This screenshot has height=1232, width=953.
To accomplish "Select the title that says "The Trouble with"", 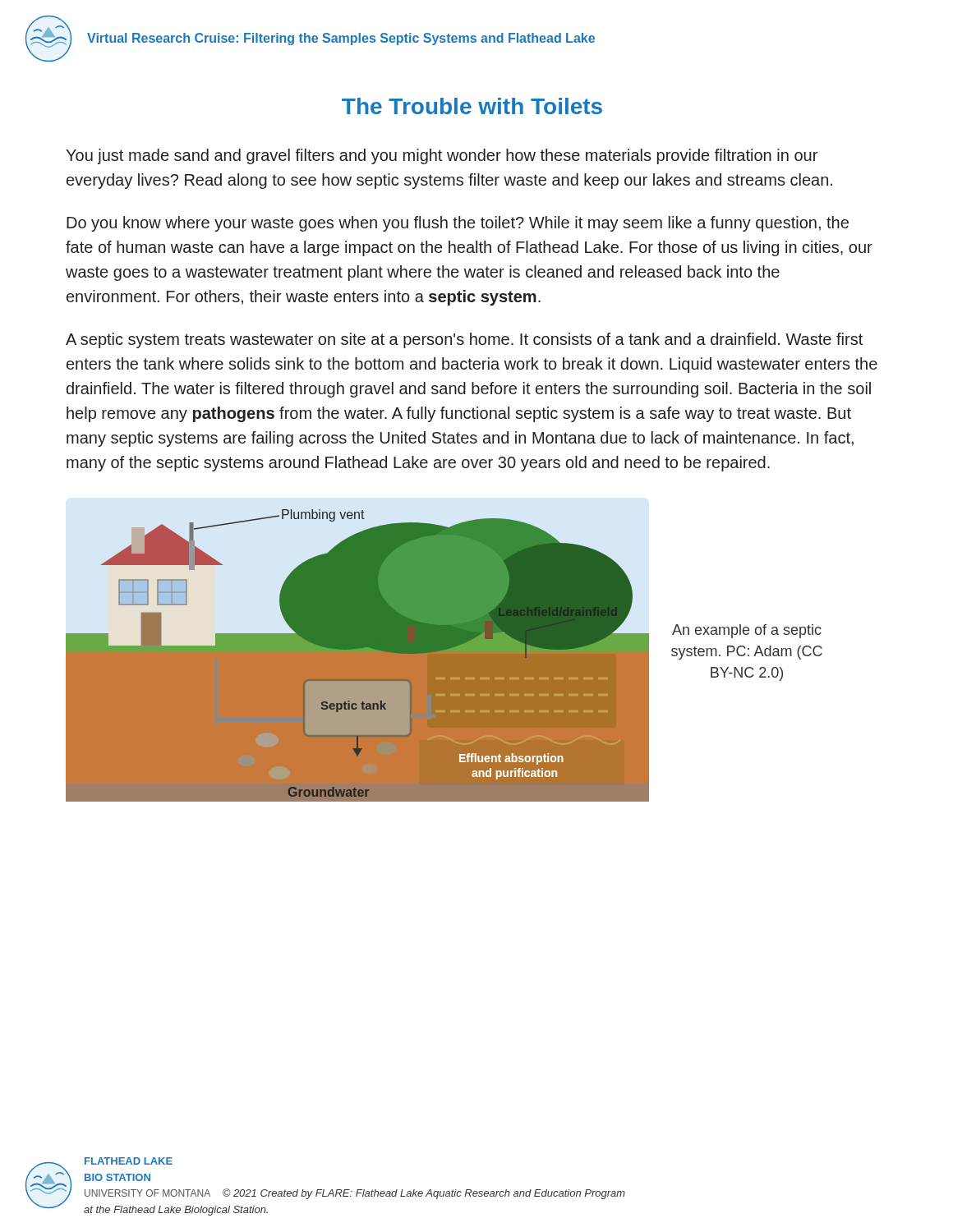I will pyautogui.click(x=472, y=106).
